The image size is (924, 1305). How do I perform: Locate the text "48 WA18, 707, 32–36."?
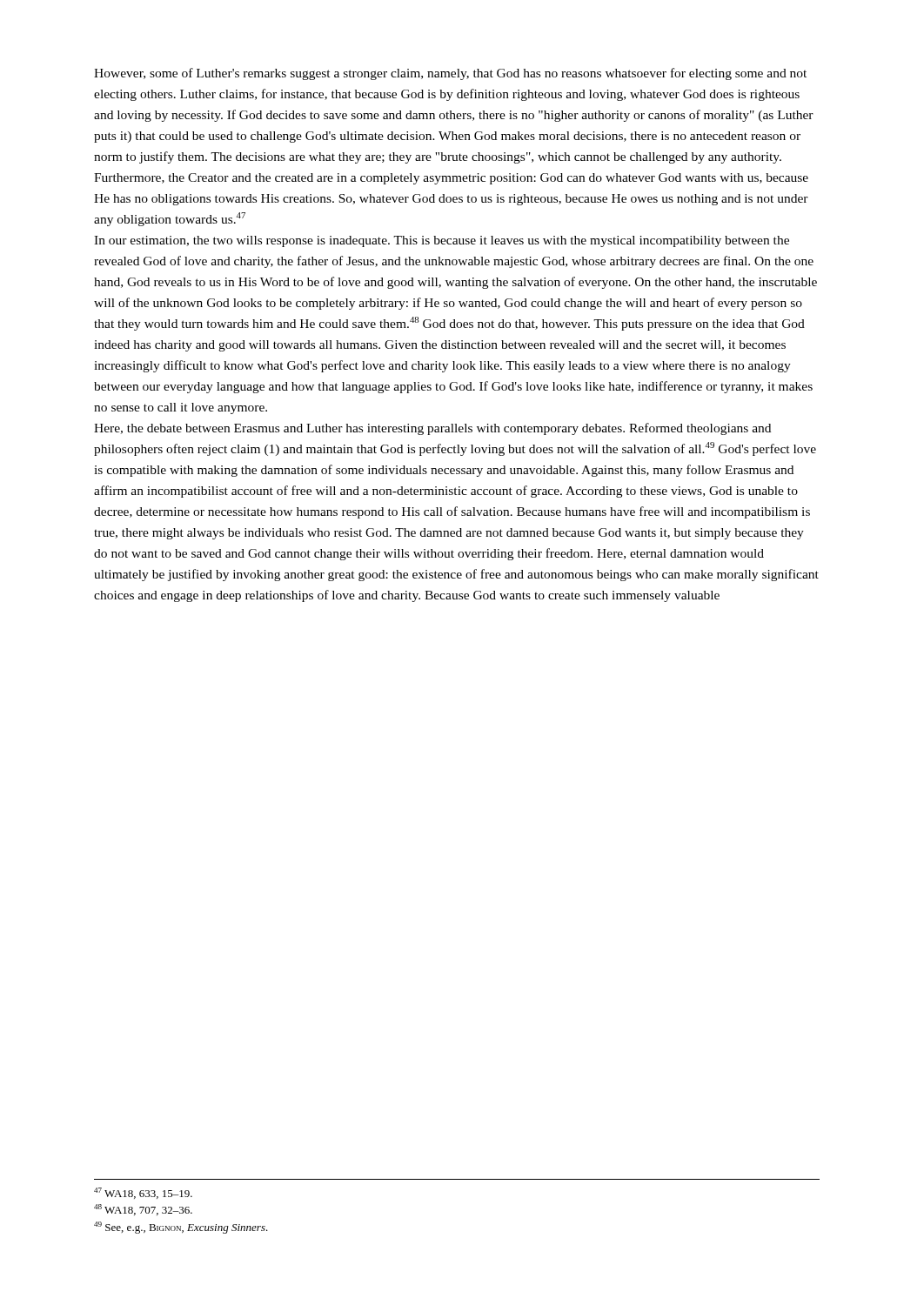143,1209
